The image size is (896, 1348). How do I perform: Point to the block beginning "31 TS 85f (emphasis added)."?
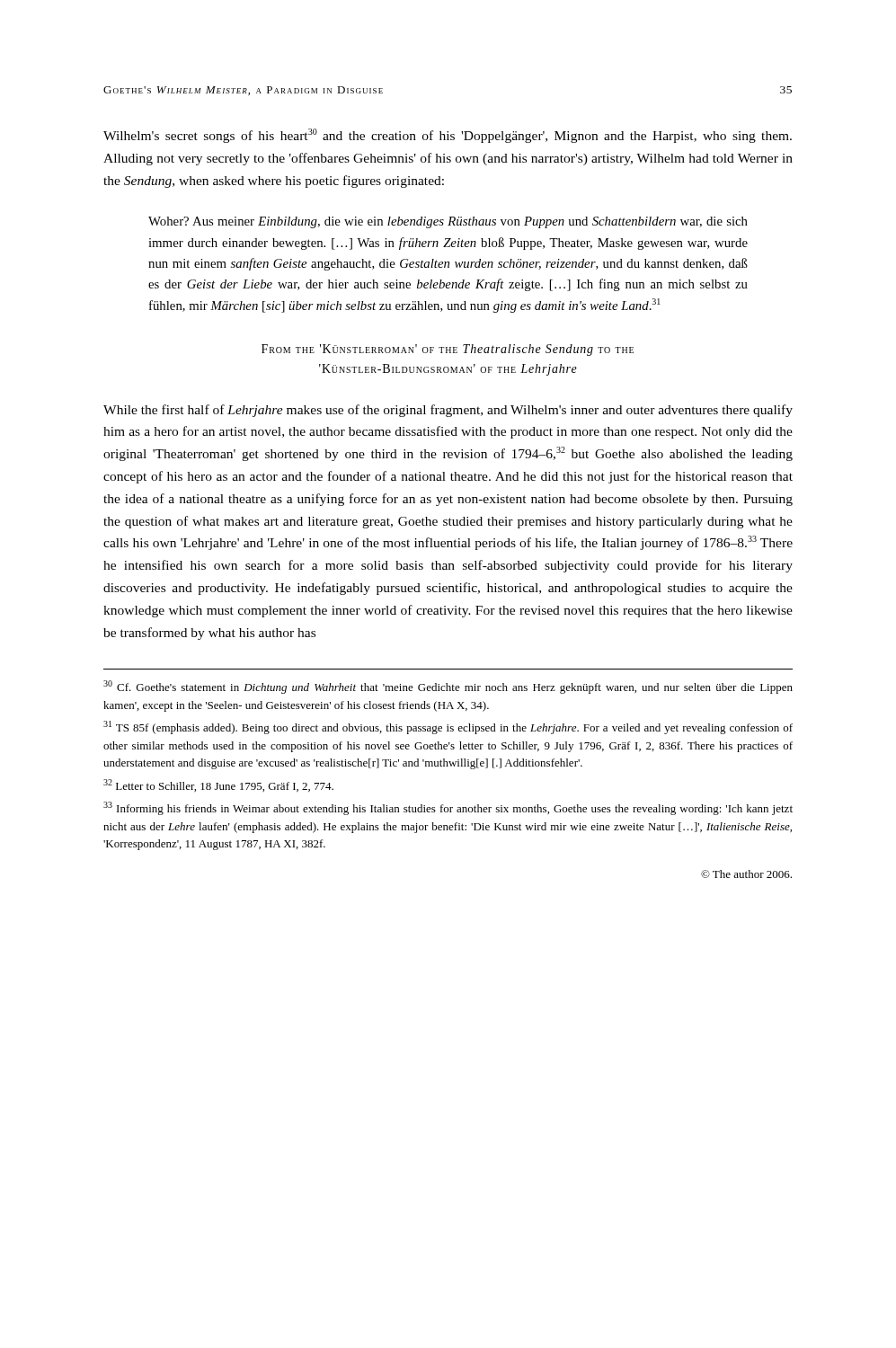point(448,744)
